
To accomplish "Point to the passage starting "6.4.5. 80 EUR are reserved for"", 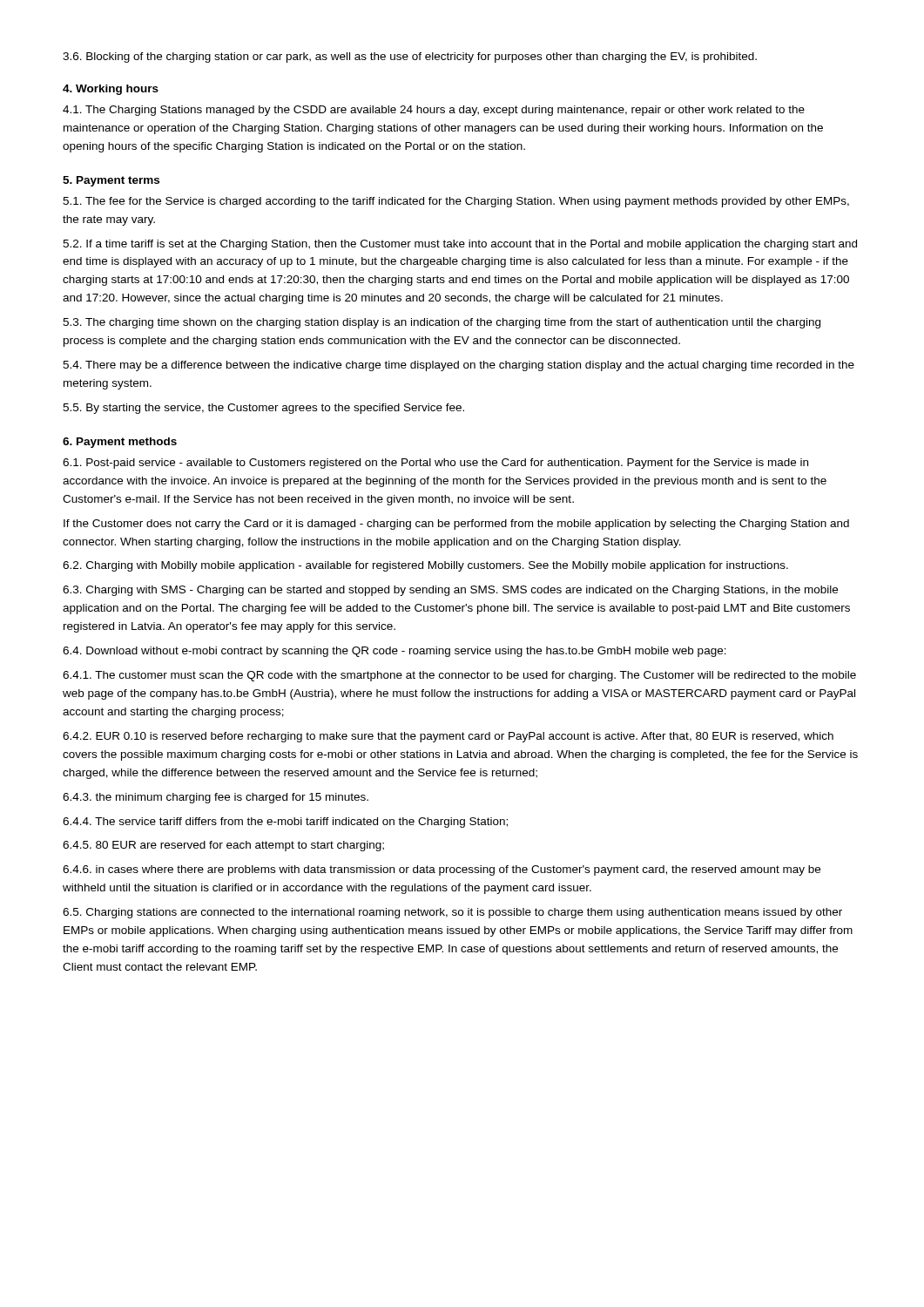I will click(x=224, y=845).
